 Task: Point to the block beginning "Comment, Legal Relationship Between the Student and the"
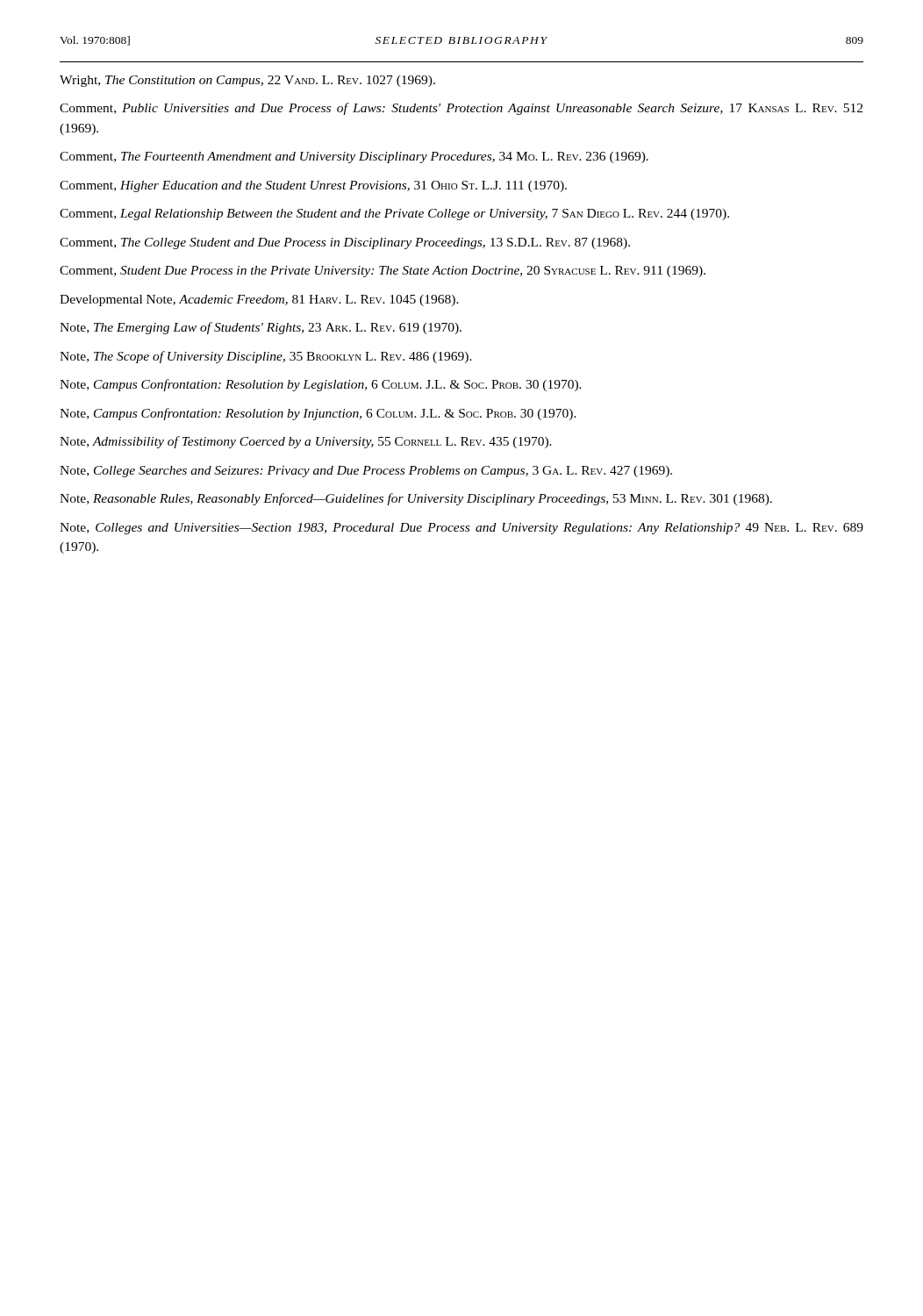tap(395, 213)
